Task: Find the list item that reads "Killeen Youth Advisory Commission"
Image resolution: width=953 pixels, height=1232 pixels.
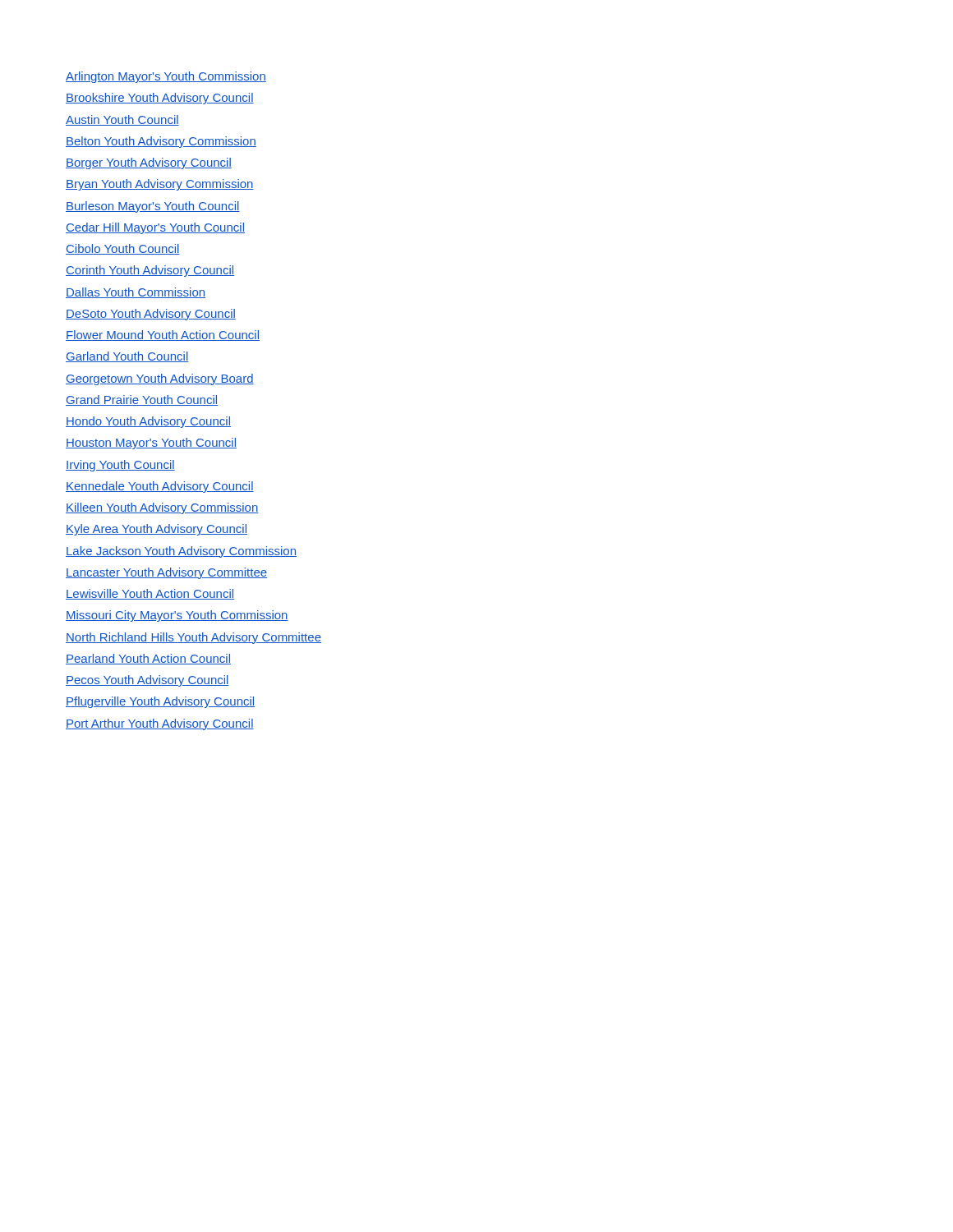Action: (162, 507)
